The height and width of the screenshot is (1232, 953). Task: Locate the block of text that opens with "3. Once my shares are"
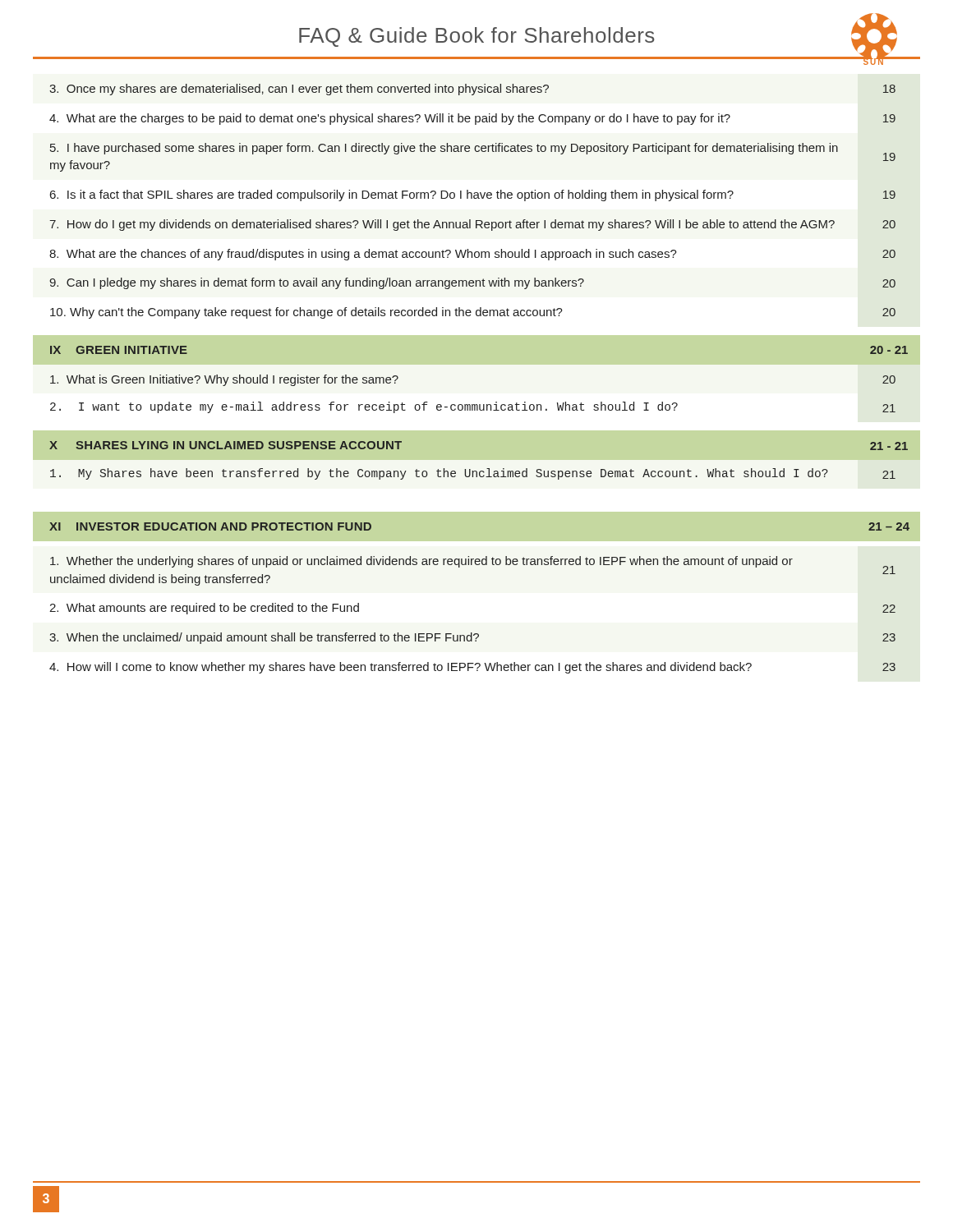pos(476,89)
